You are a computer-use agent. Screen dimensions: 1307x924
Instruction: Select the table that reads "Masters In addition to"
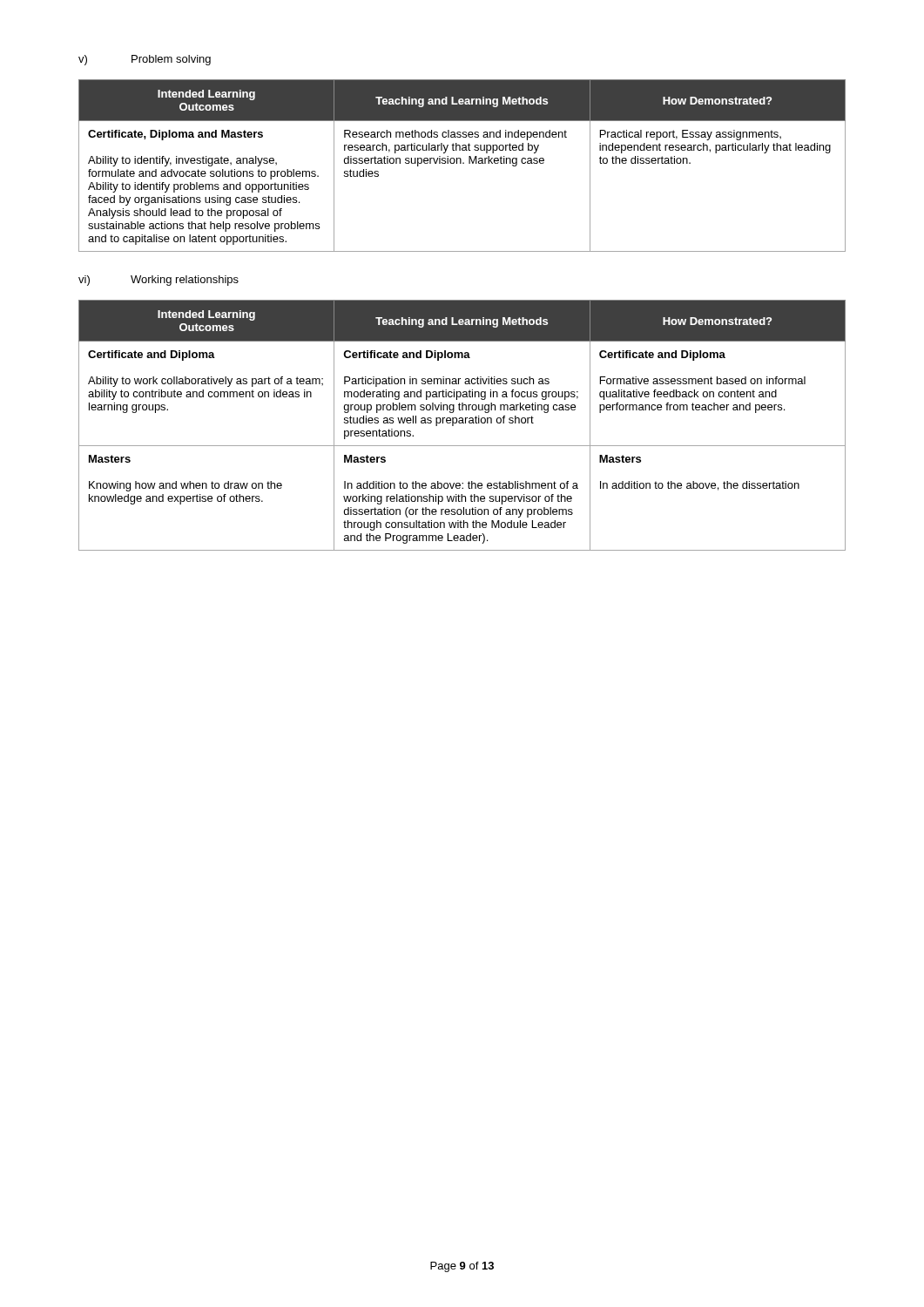click(462, 425)
